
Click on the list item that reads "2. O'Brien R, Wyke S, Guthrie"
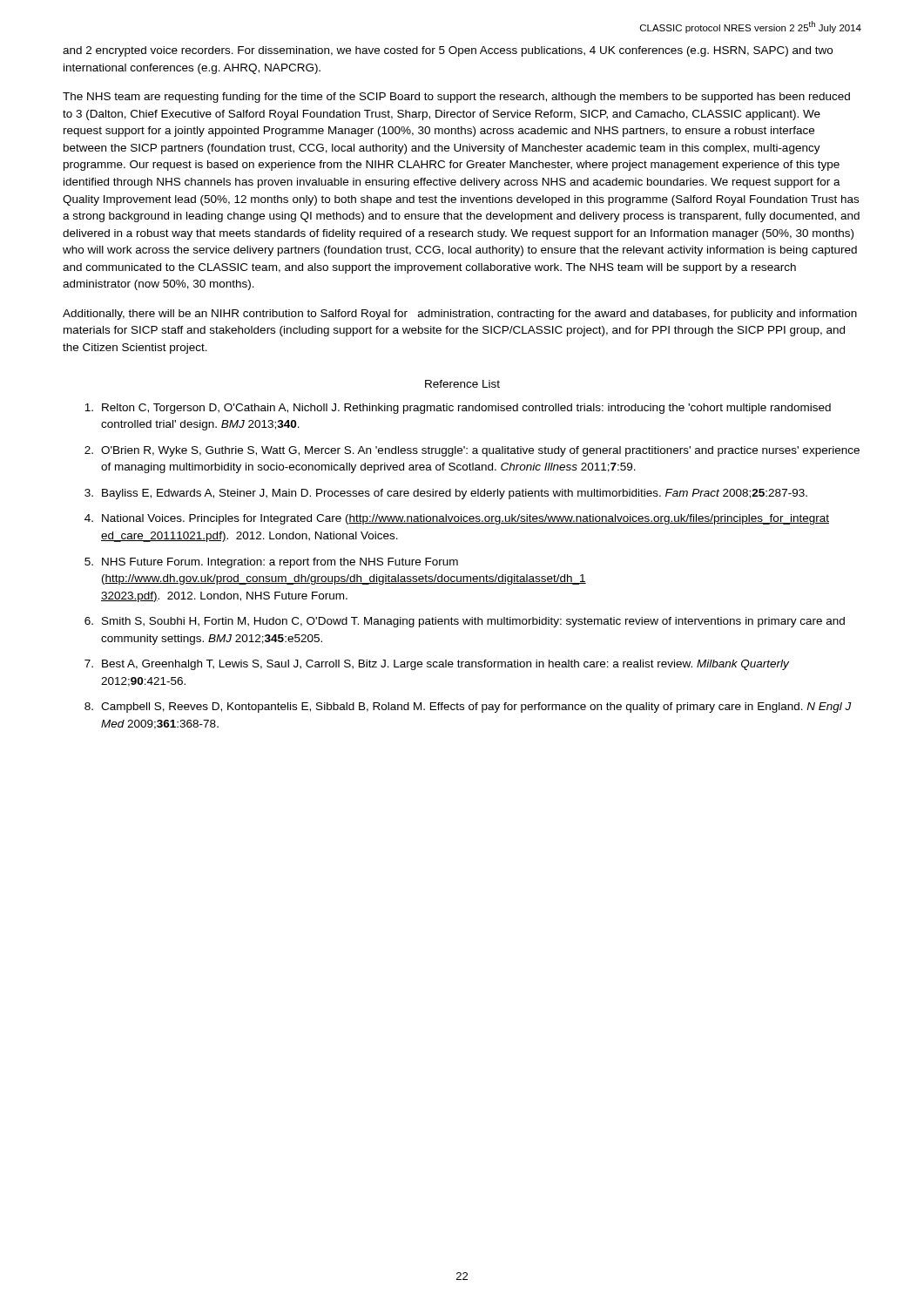point(462,459)
